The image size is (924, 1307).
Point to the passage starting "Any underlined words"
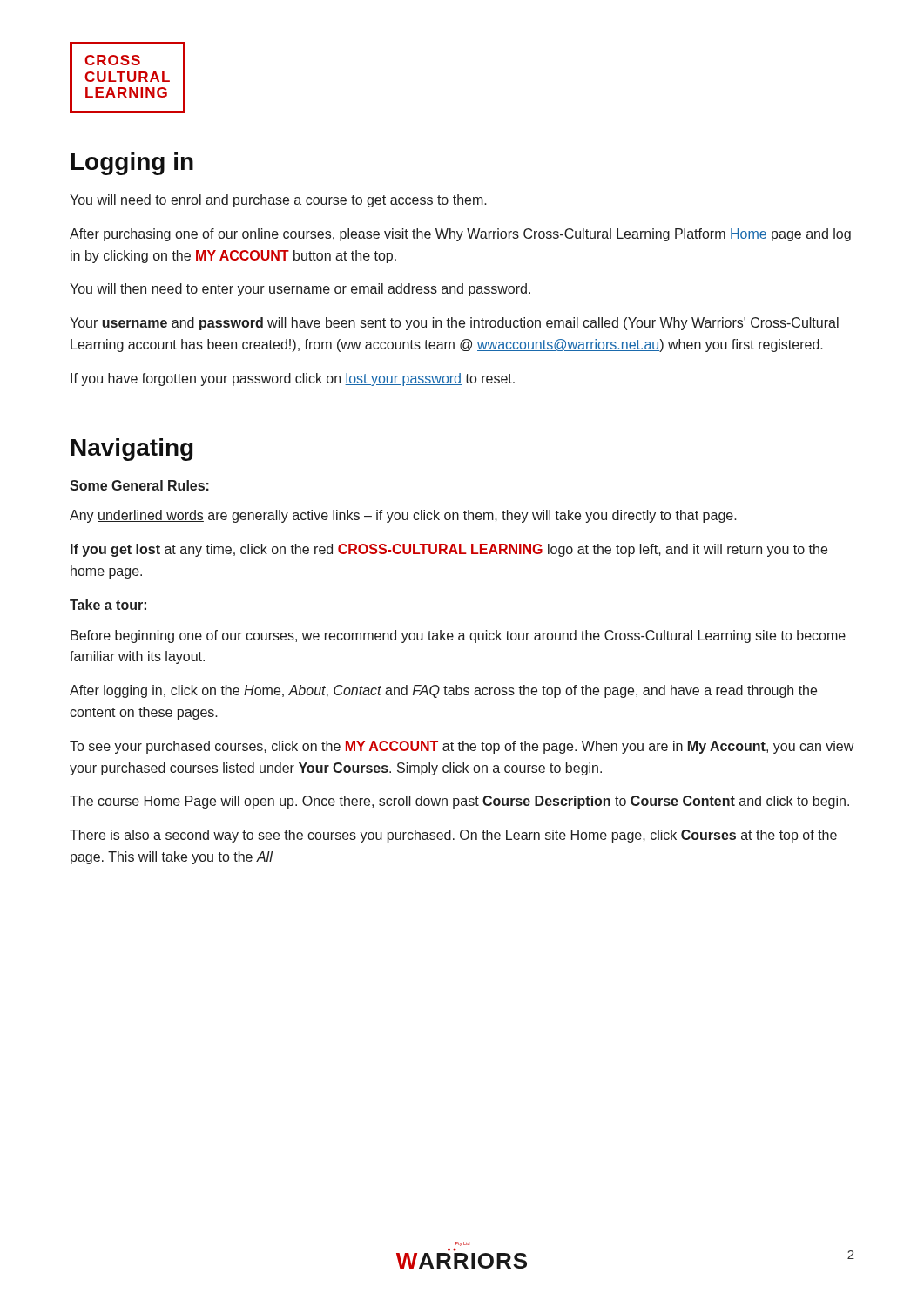tap(462, 517)
